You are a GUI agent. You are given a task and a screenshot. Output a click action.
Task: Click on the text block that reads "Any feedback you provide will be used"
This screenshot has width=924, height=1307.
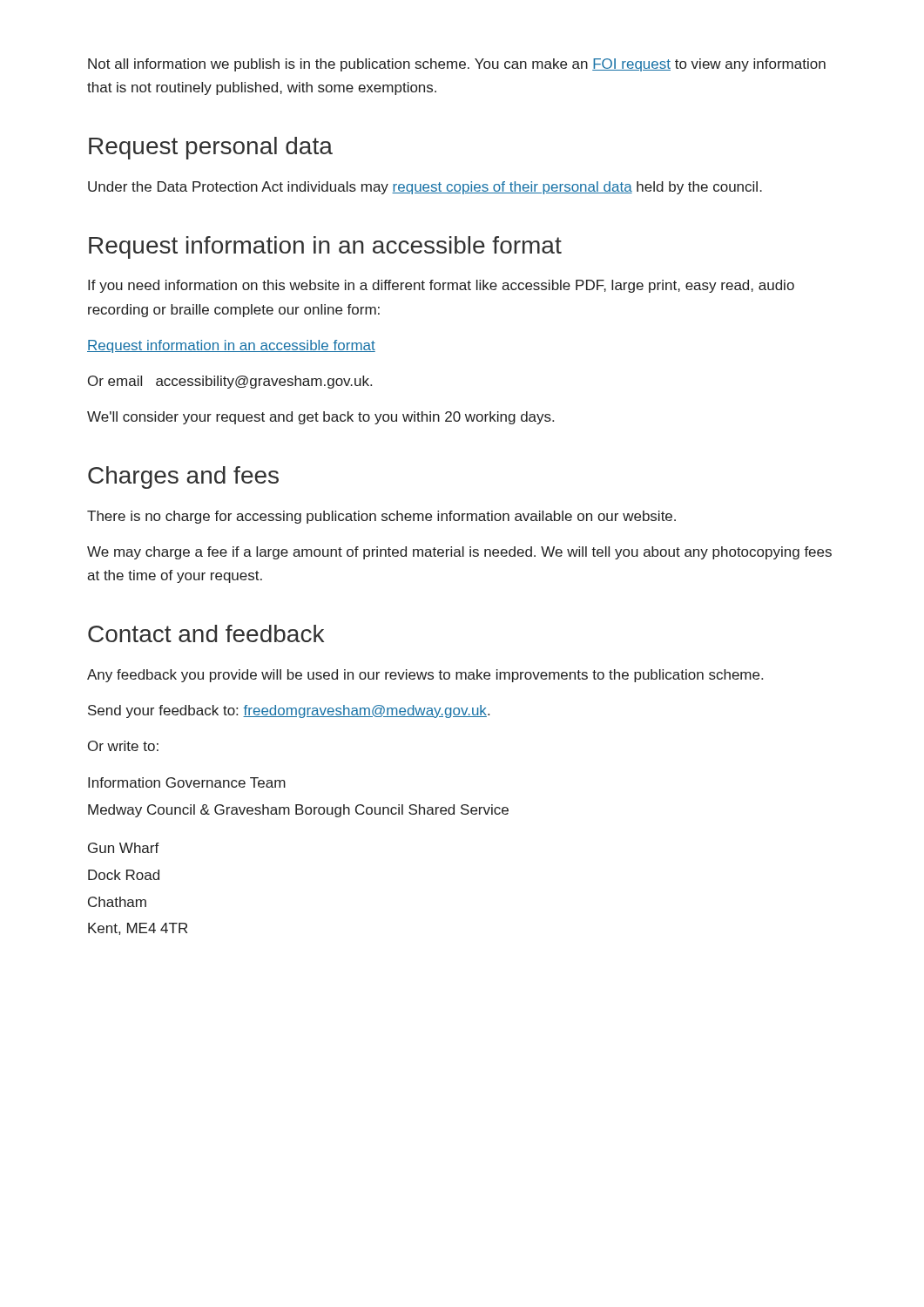pos(426,675)
